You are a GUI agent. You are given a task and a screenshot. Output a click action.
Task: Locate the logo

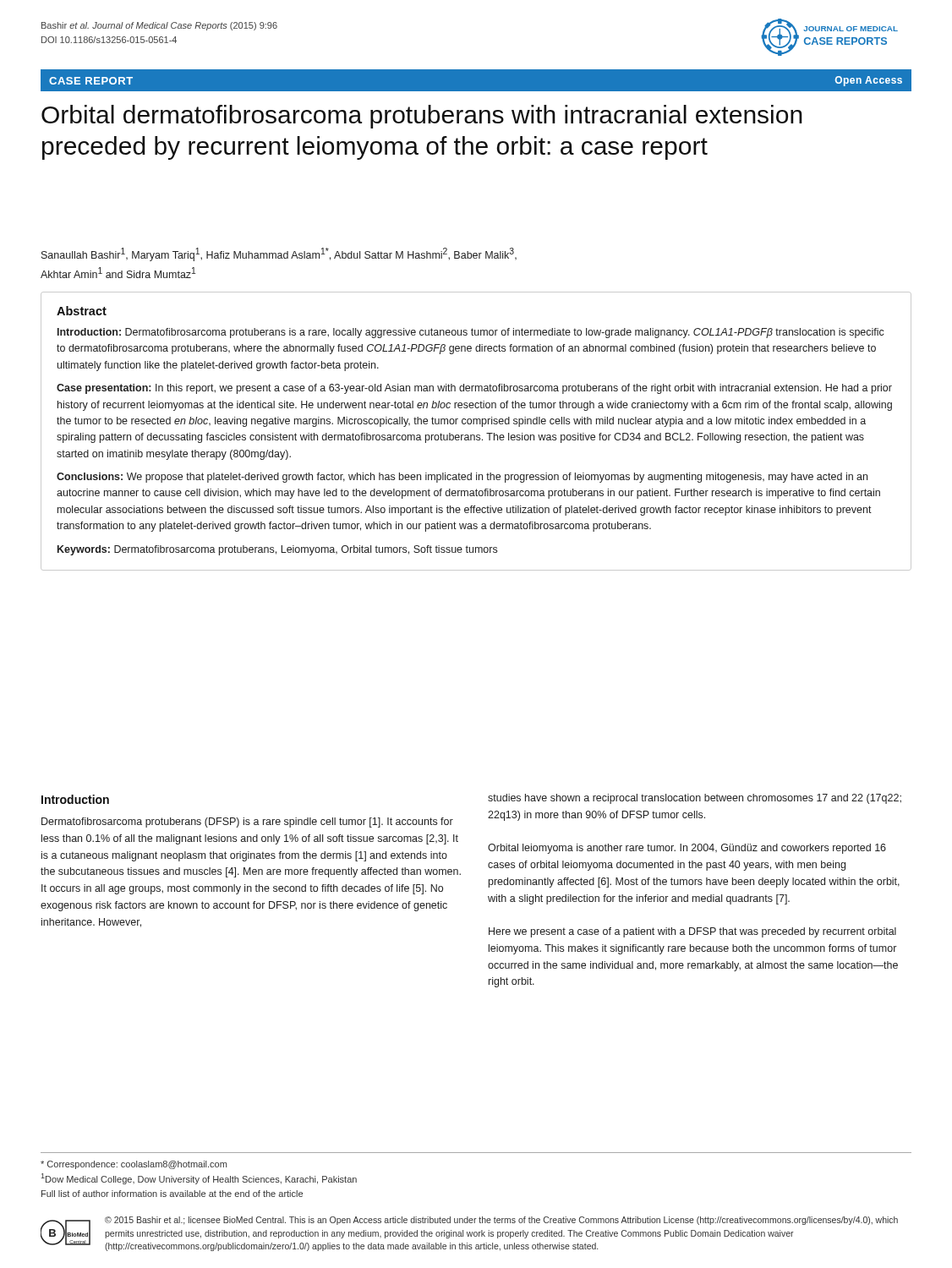coord(835,37)
